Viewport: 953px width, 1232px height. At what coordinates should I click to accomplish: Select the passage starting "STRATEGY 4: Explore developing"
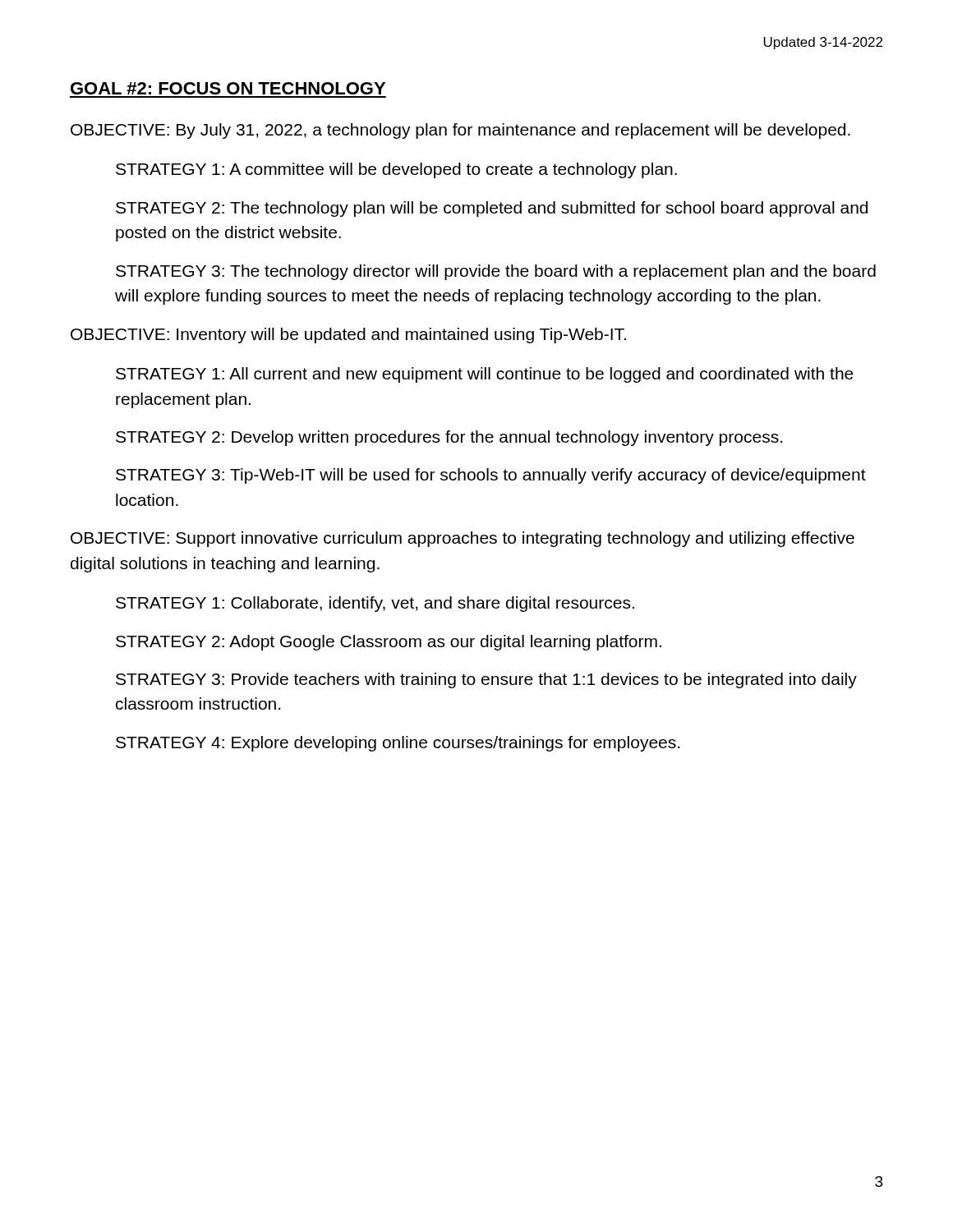(398, 742)
